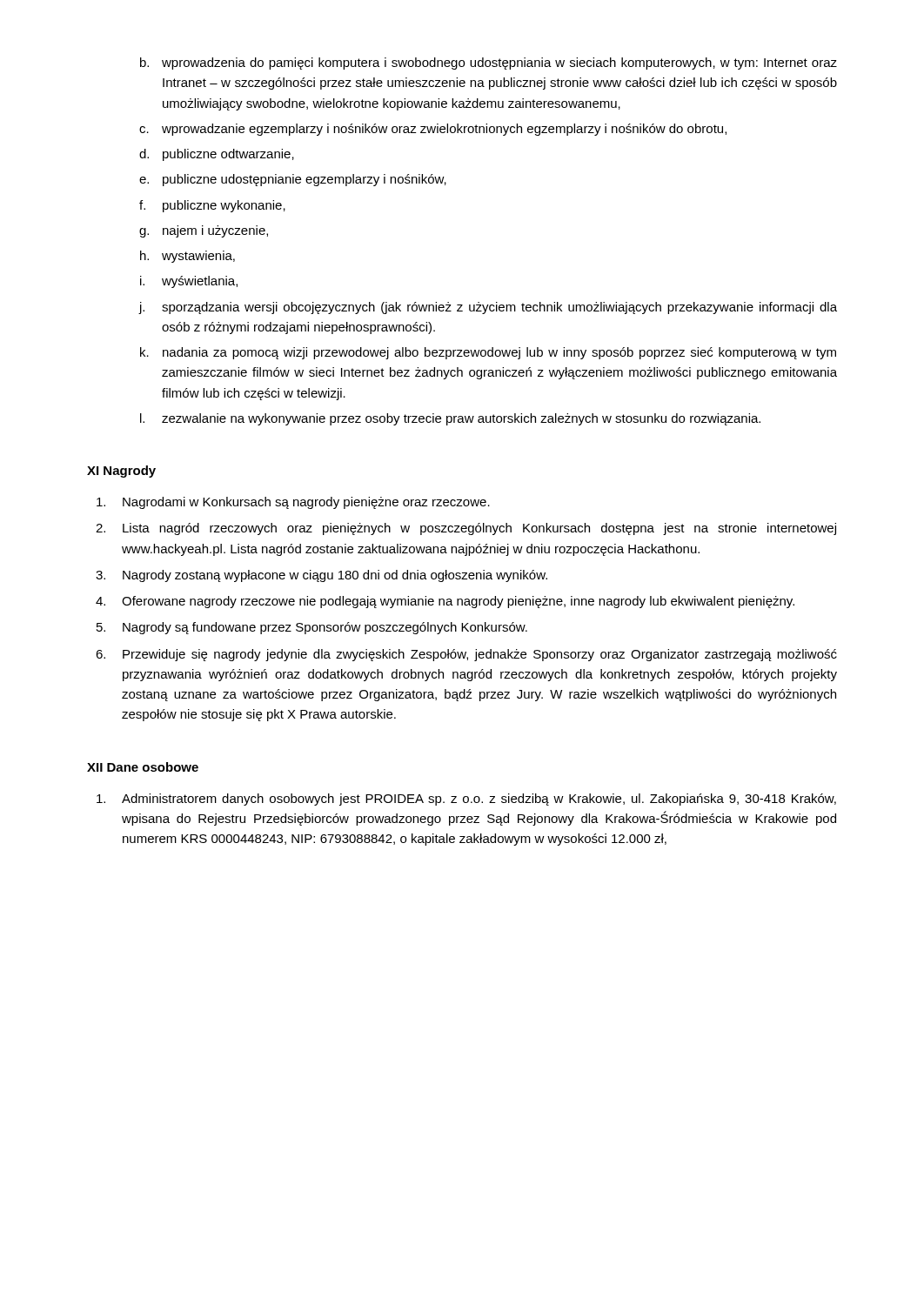924x1305 pixels.
Task: Click on the list item with the text "3. Nagrody zostaną wypłacone w ciągu 180"
Action: tap(466, 575)
